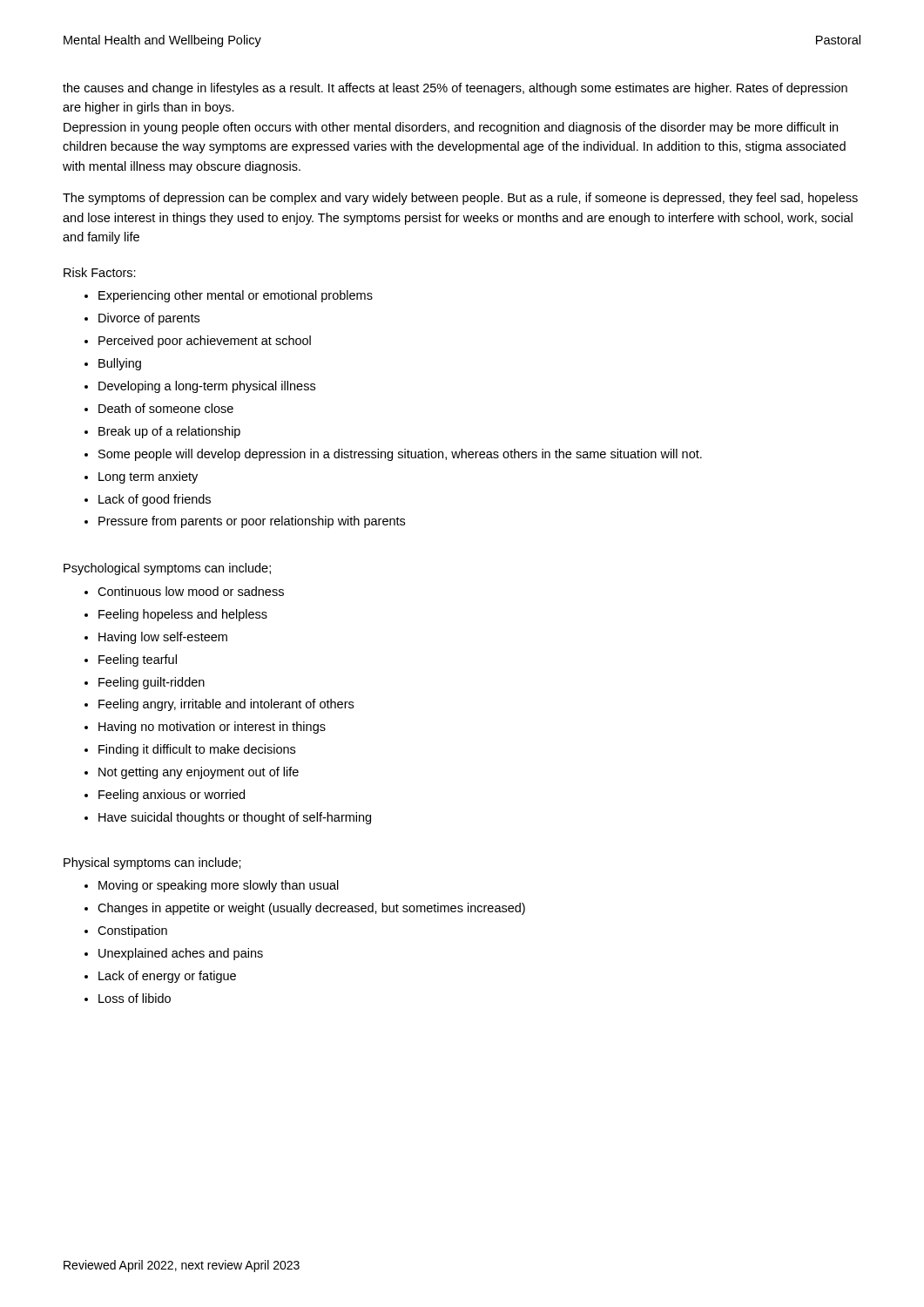Select the list item with the text "Experiencing other mental or"
924x1307 pixels.
(x=235, y=296)
